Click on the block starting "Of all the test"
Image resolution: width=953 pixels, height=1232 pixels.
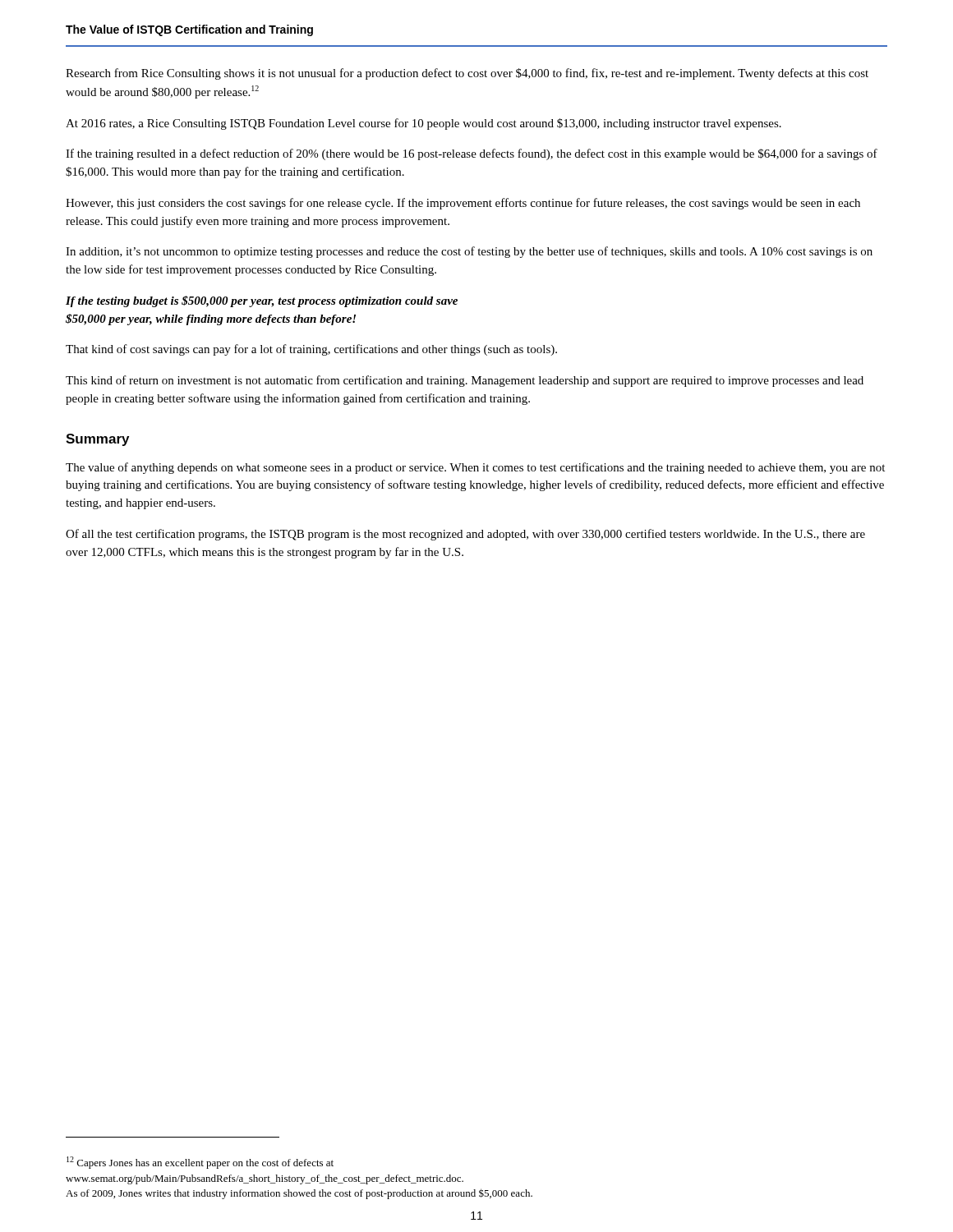[465, 543]
